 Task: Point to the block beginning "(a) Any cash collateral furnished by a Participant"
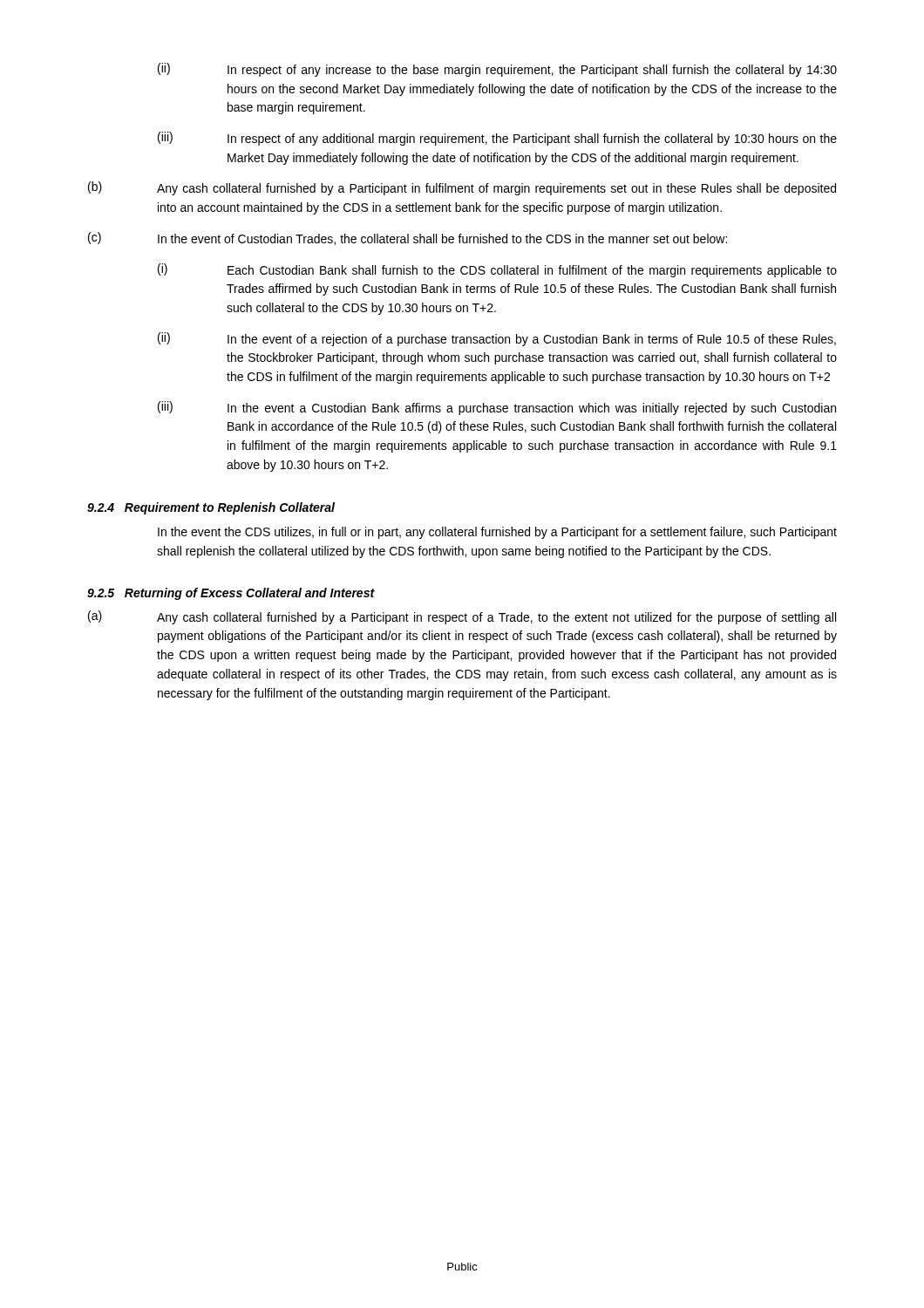[462, 656]
